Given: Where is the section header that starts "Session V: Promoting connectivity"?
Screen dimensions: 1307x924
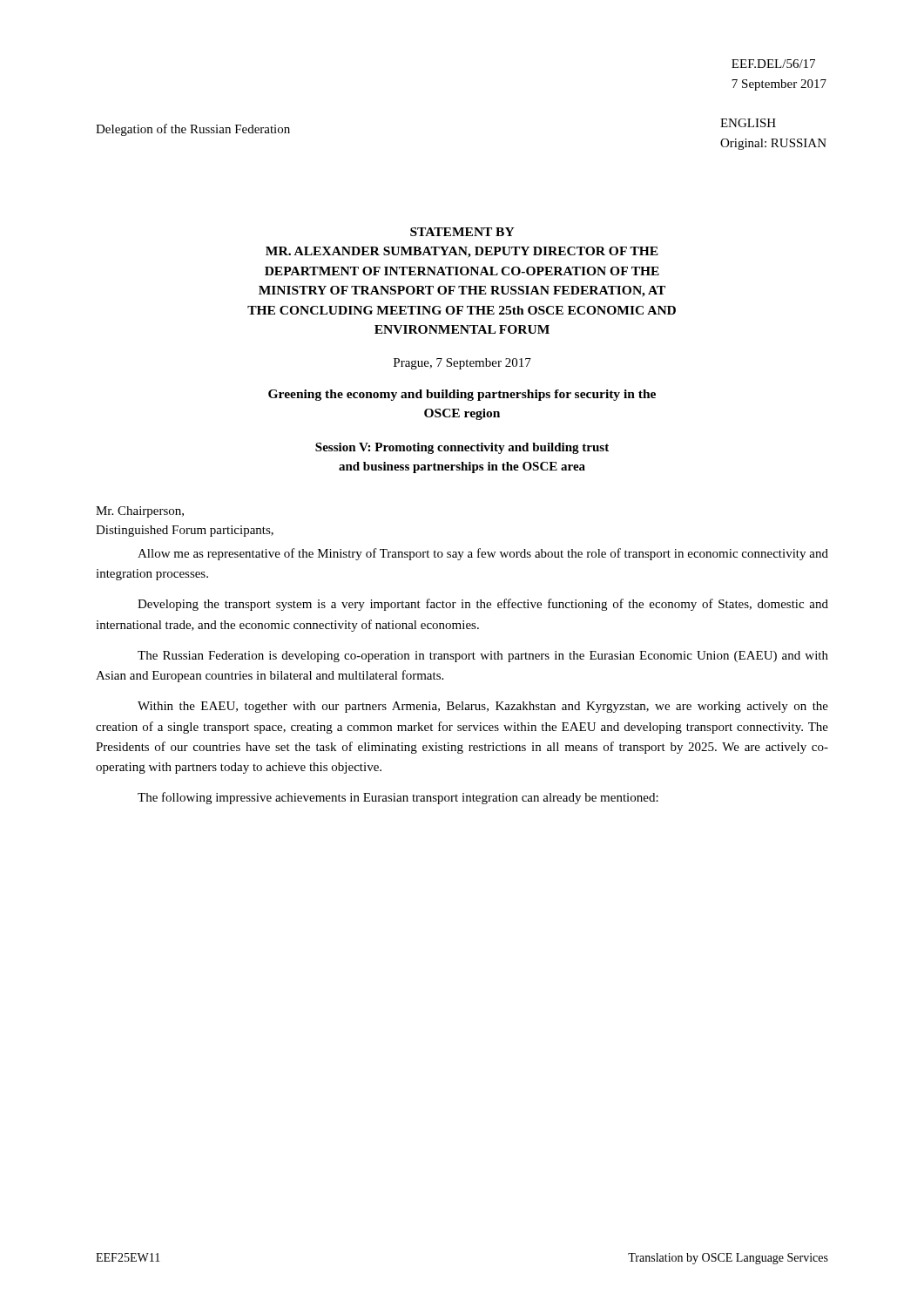Looking at the screenshot, I should point(462,457).
